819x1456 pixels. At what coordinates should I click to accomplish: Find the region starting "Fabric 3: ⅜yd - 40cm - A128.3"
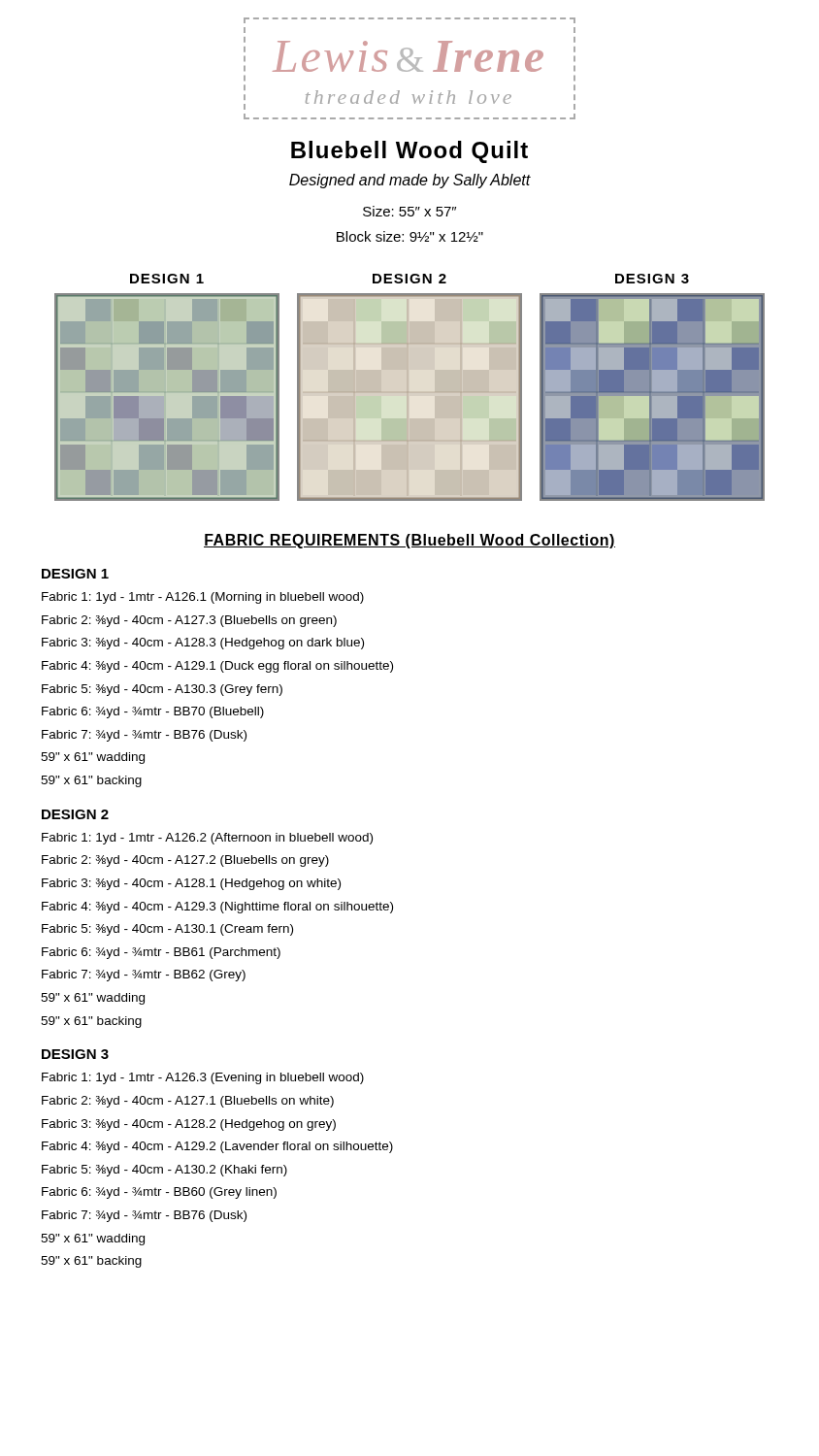point(203,642)
